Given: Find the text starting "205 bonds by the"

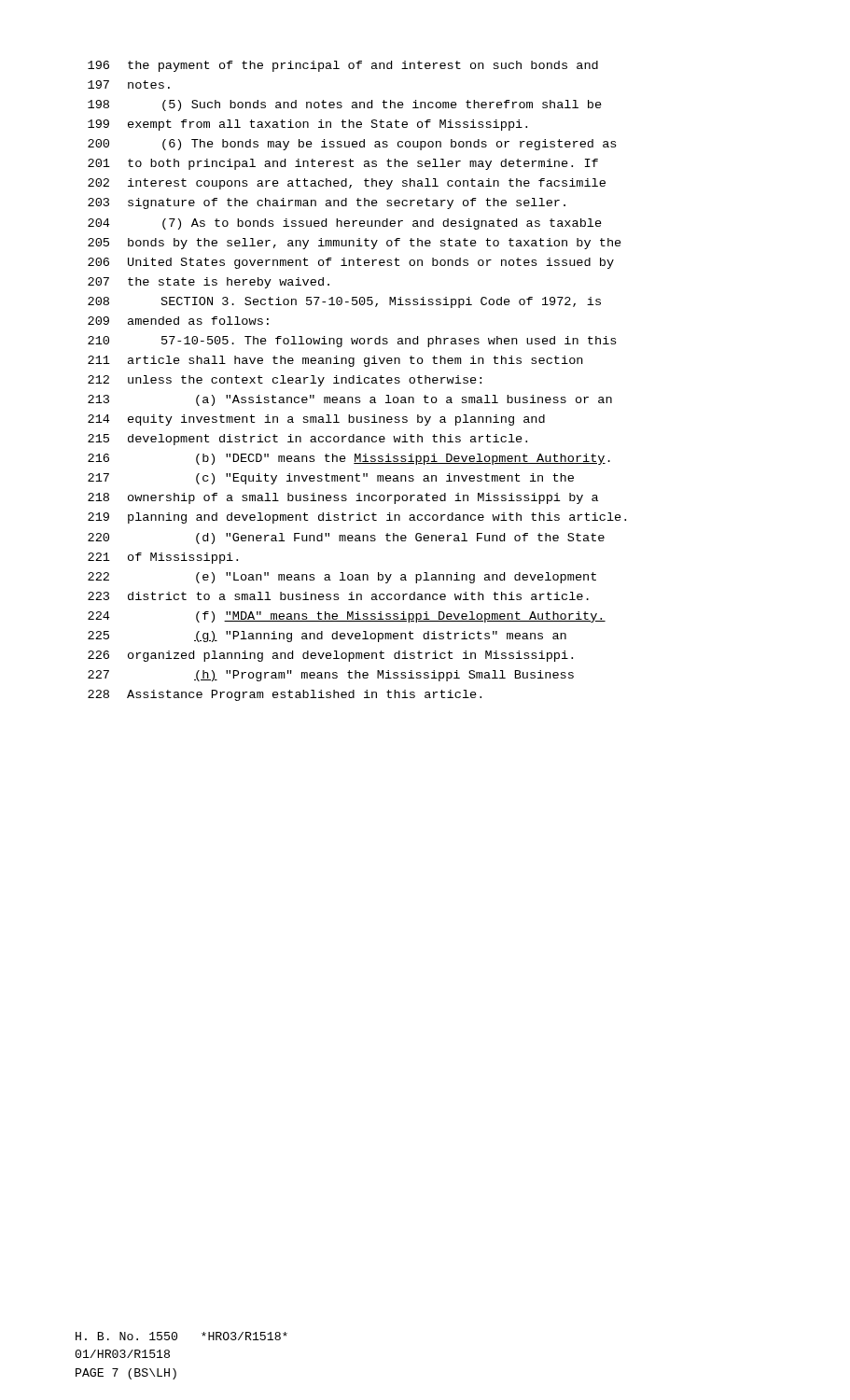Looking at the screenshot, I should point(434,243).
